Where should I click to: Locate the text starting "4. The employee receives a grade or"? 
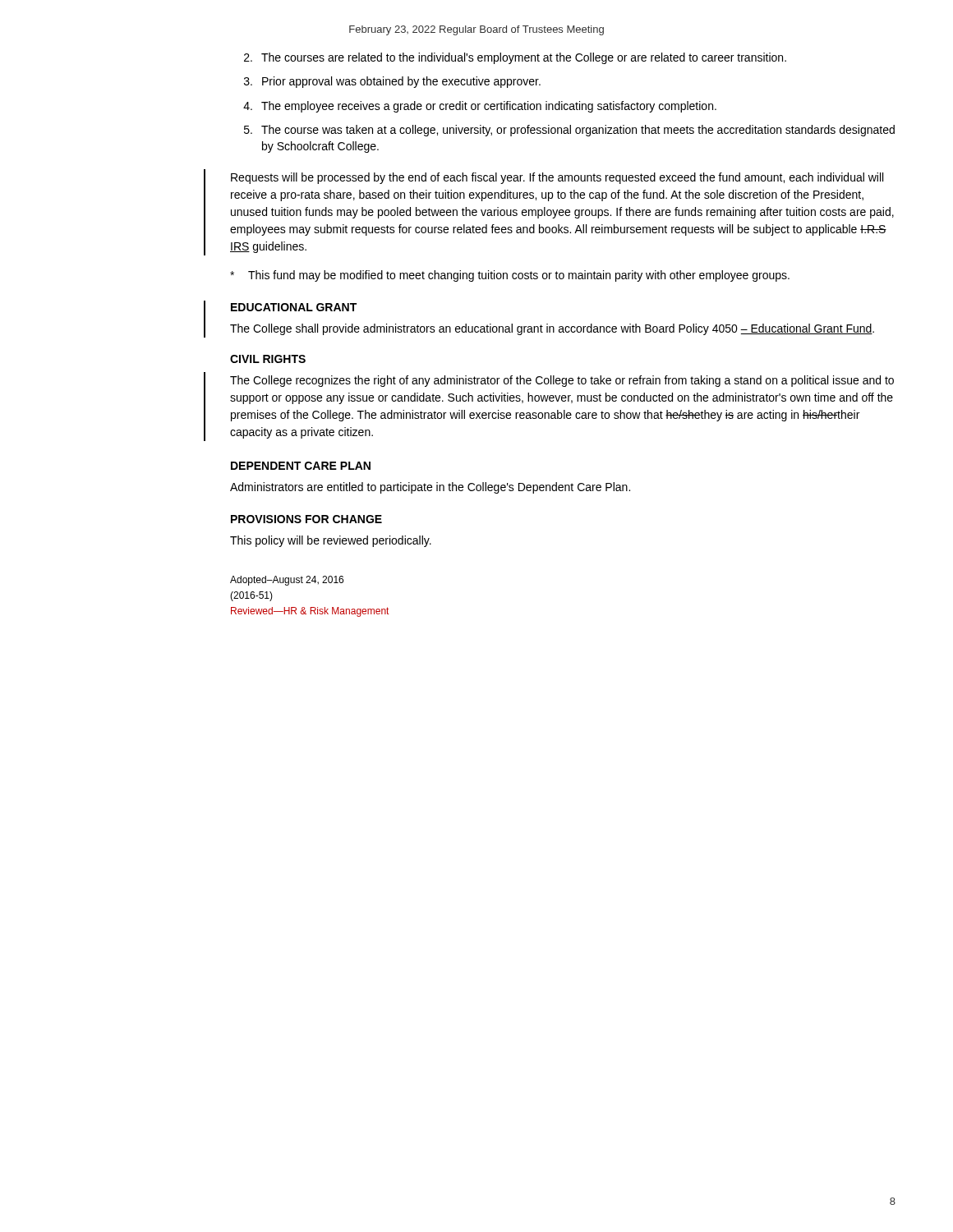(474, 106)
